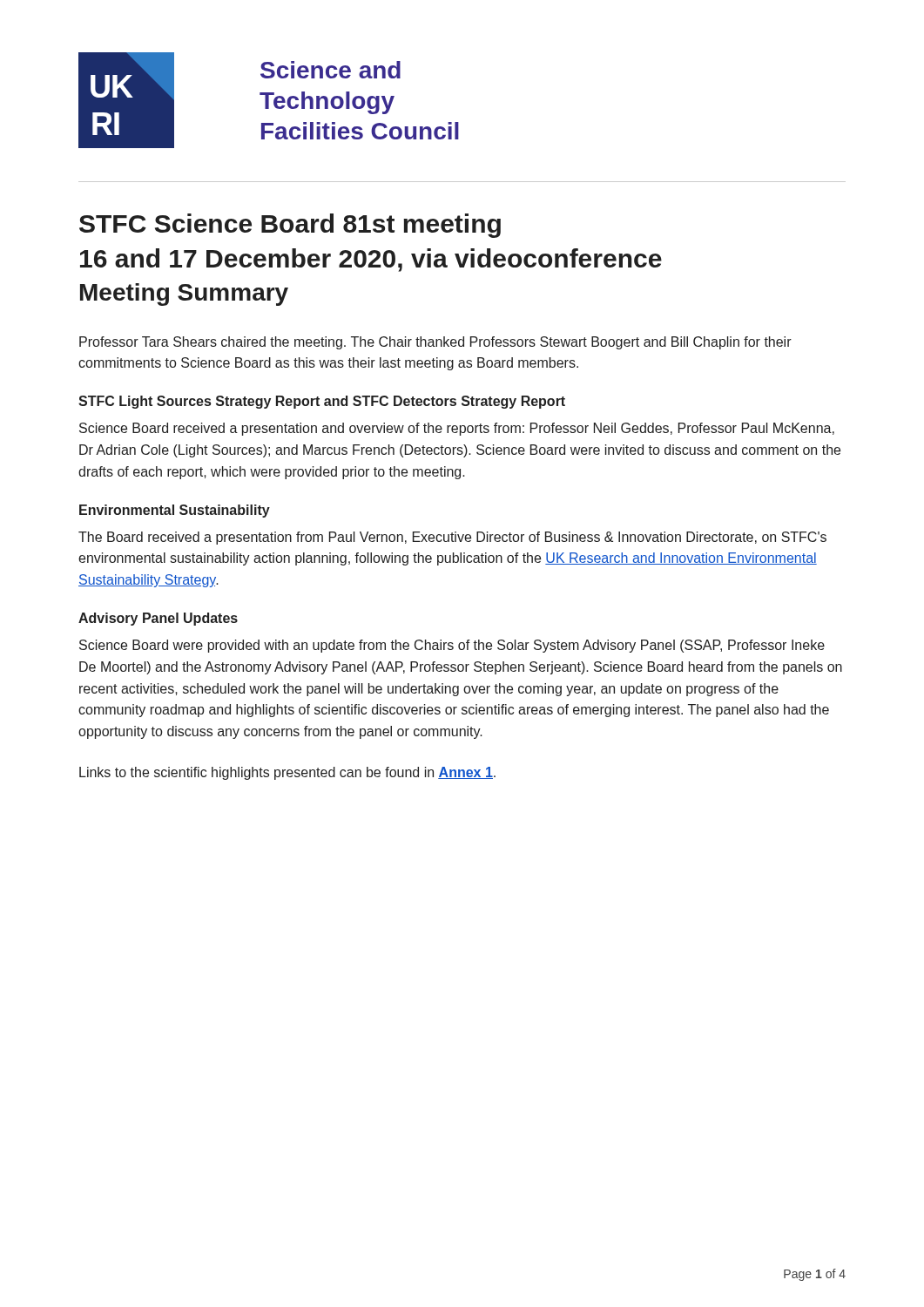Locate the passage starting "Advisory Panel Updates"
The image size is (924, 1307).
158,618
